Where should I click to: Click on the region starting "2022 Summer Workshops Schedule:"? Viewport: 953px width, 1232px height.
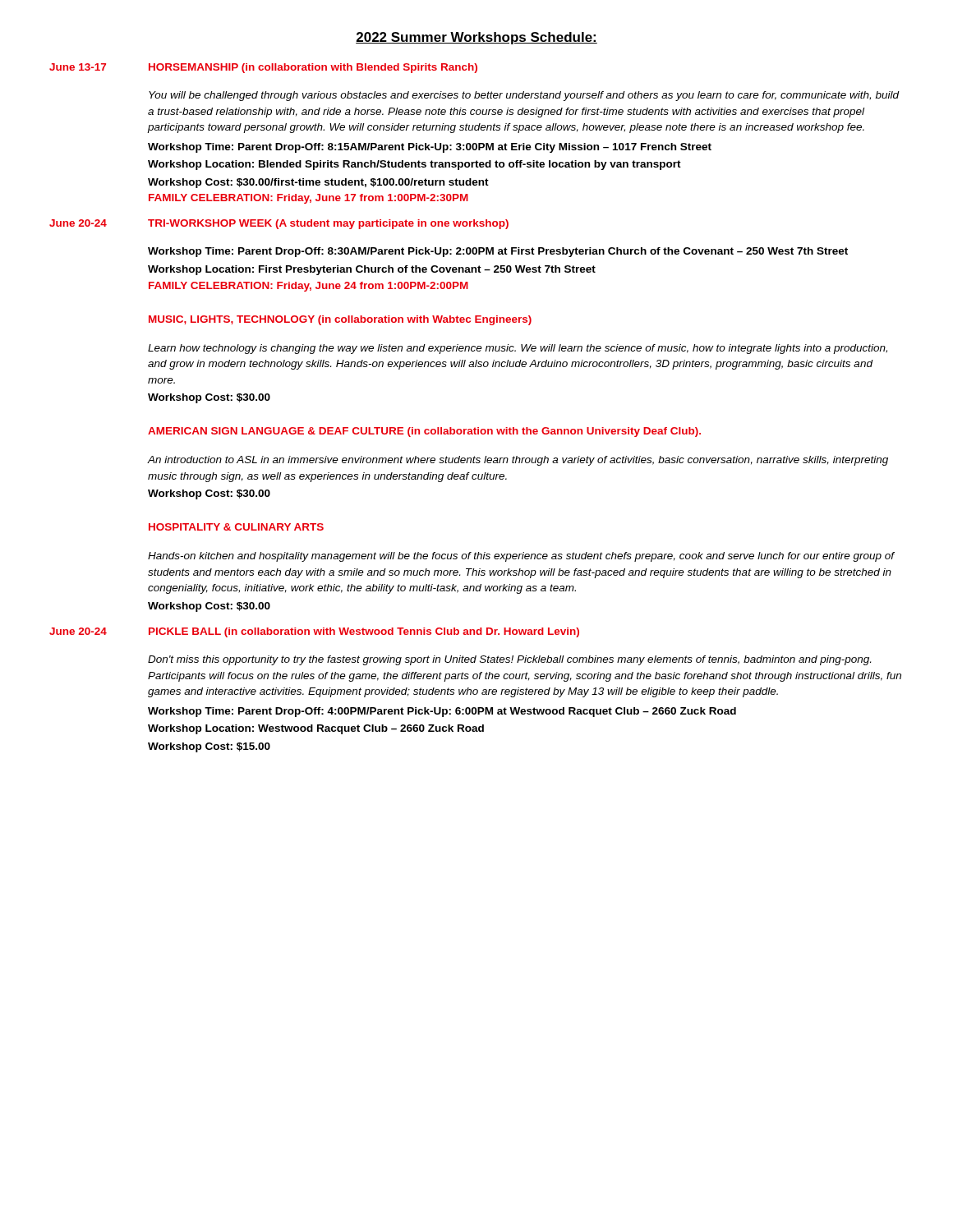tap(476, 38)
